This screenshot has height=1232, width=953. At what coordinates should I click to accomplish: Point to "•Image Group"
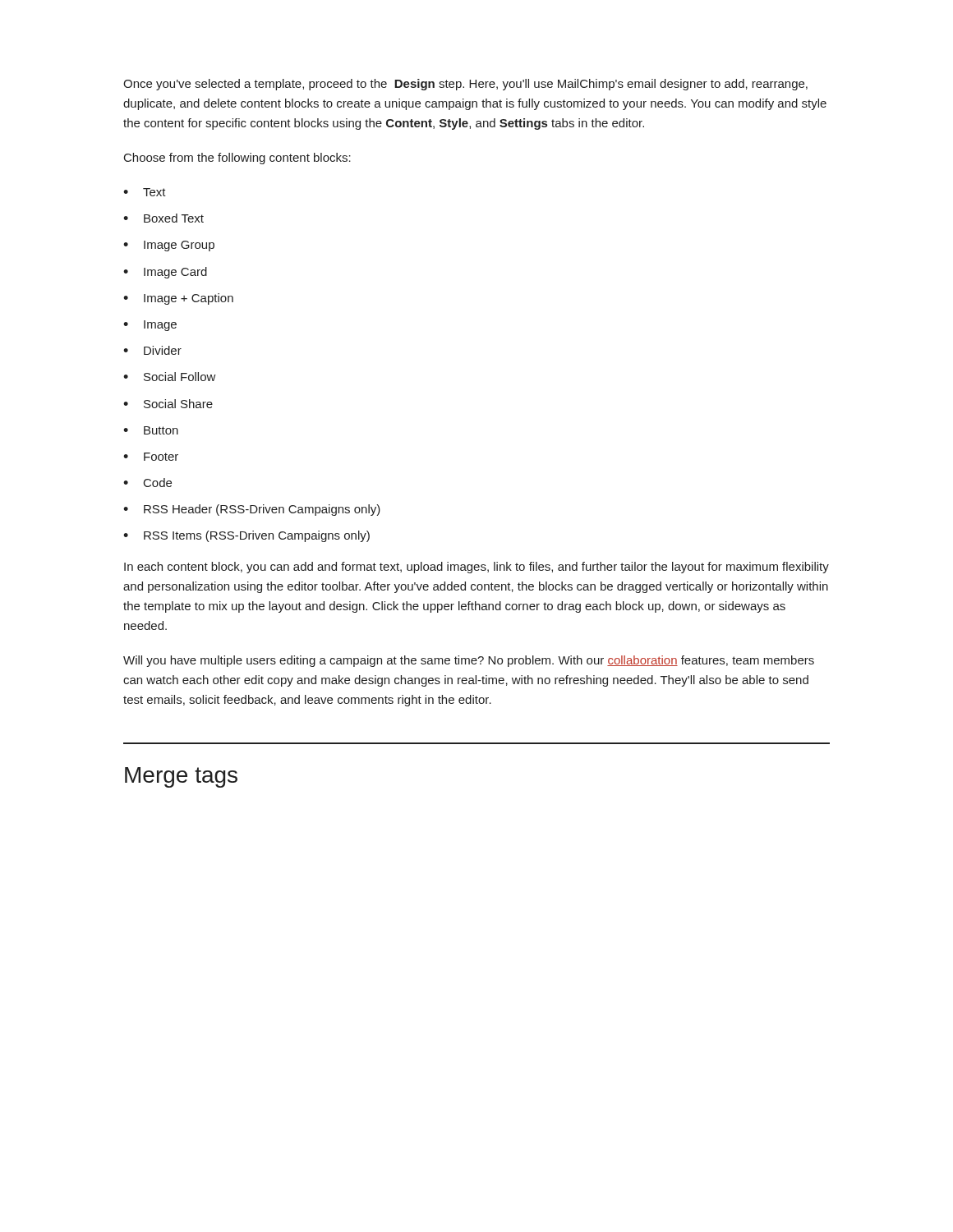coord(169,246)
